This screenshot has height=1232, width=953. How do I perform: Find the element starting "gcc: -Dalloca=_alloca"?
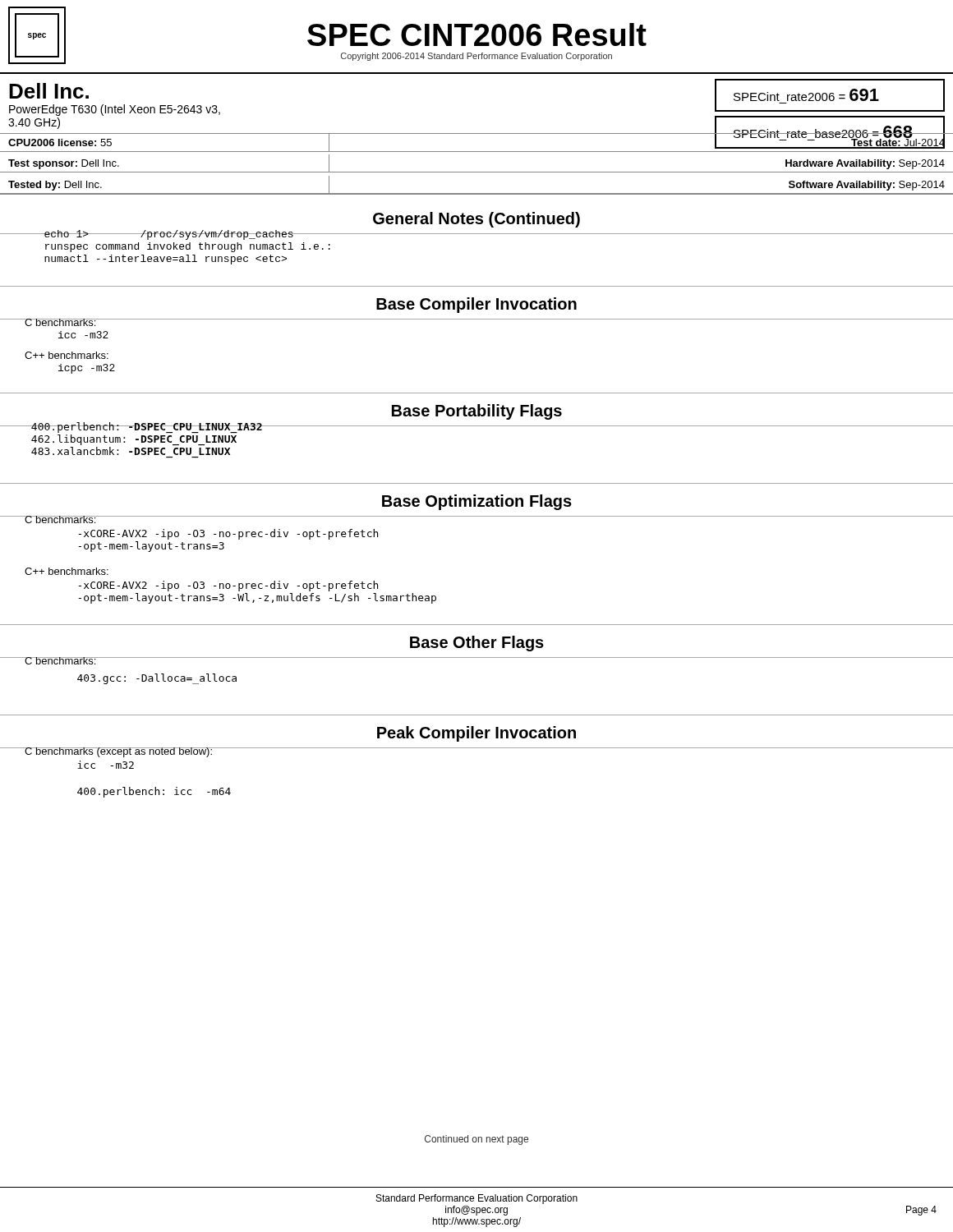(148, 678)
